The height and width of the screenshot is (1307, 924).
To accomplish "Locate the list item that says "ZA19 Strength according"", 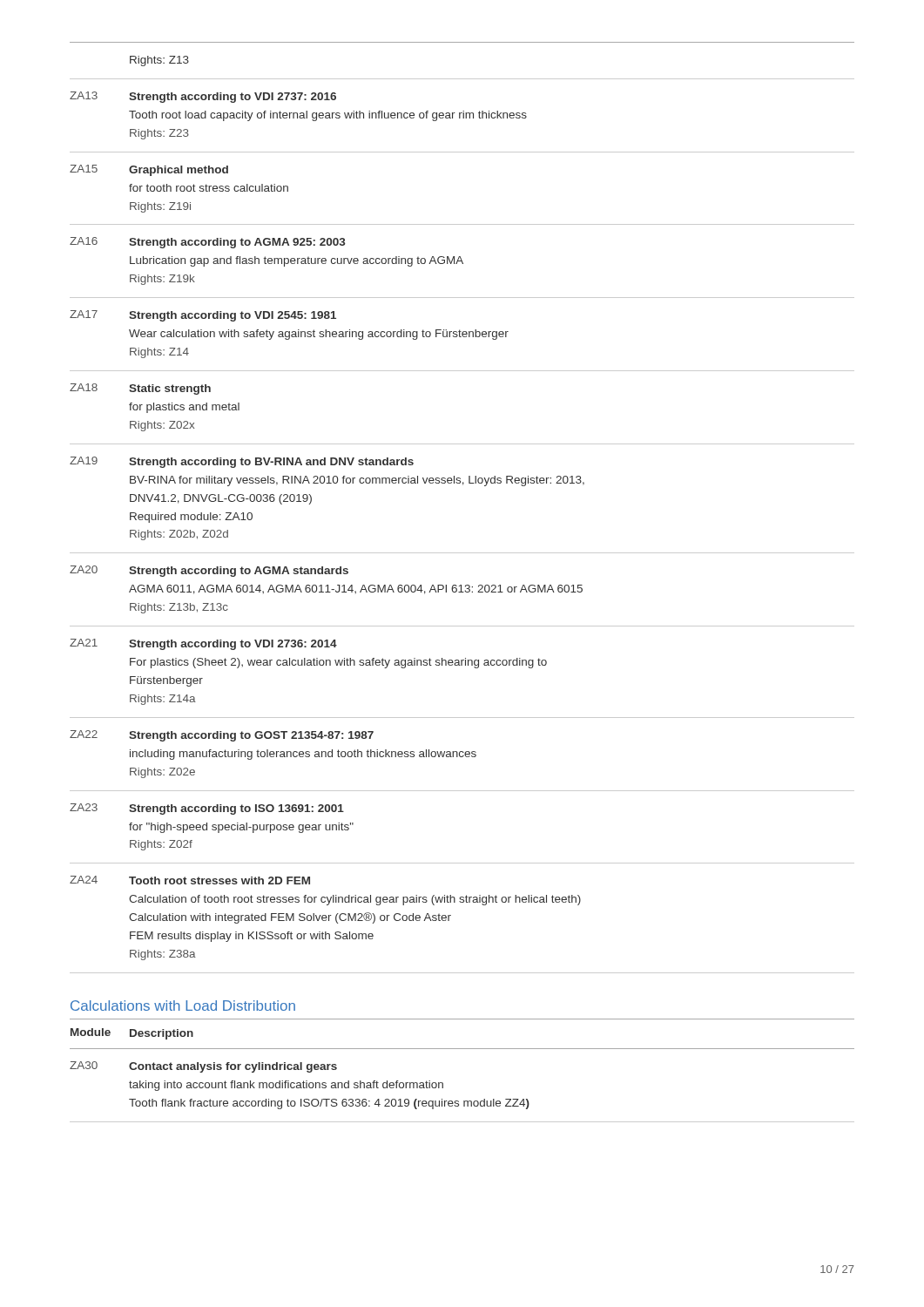I will (242, 462).
